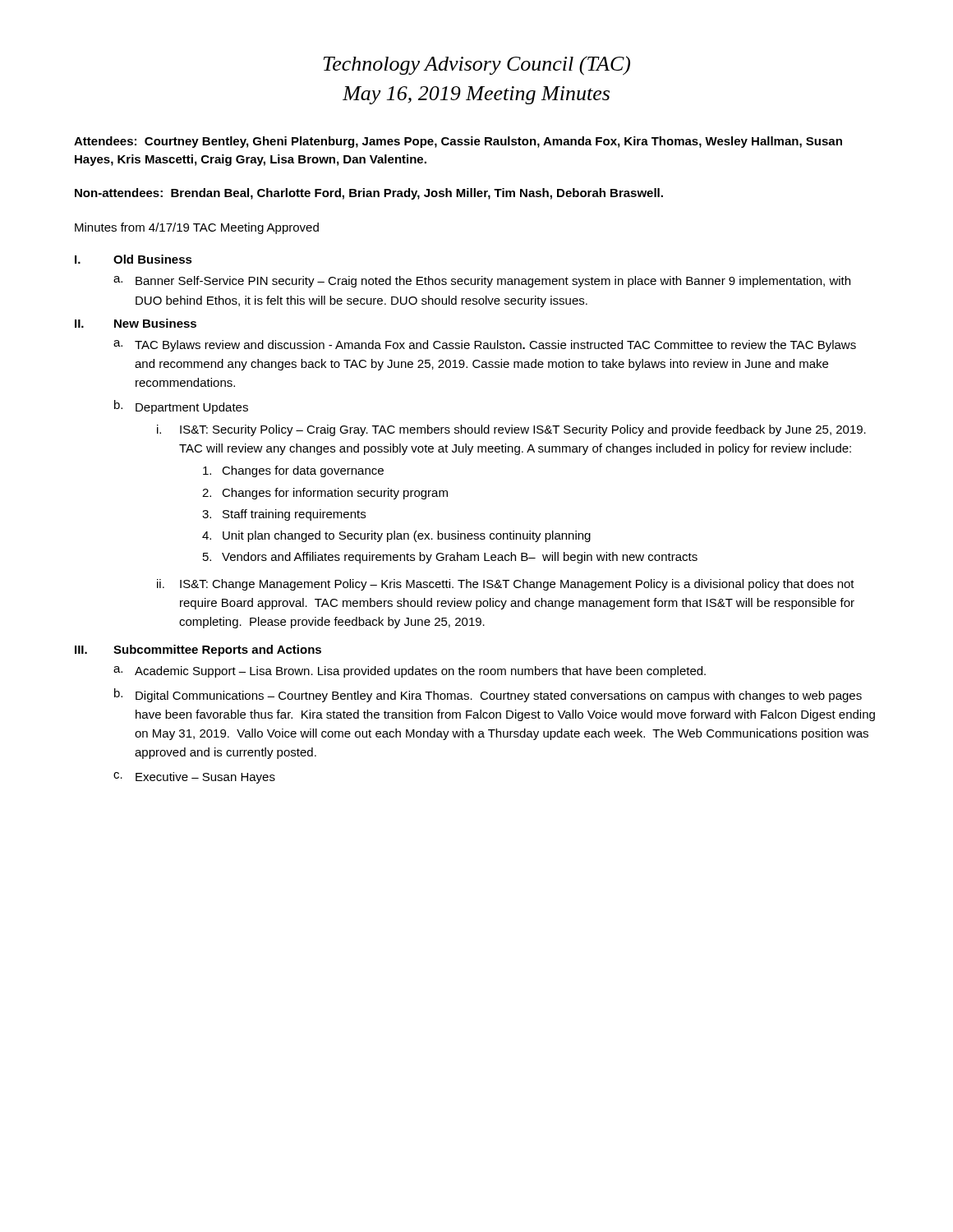
Task: Locate the text block starting "b. Digital Communications"
Action: [x=496, y=724]
